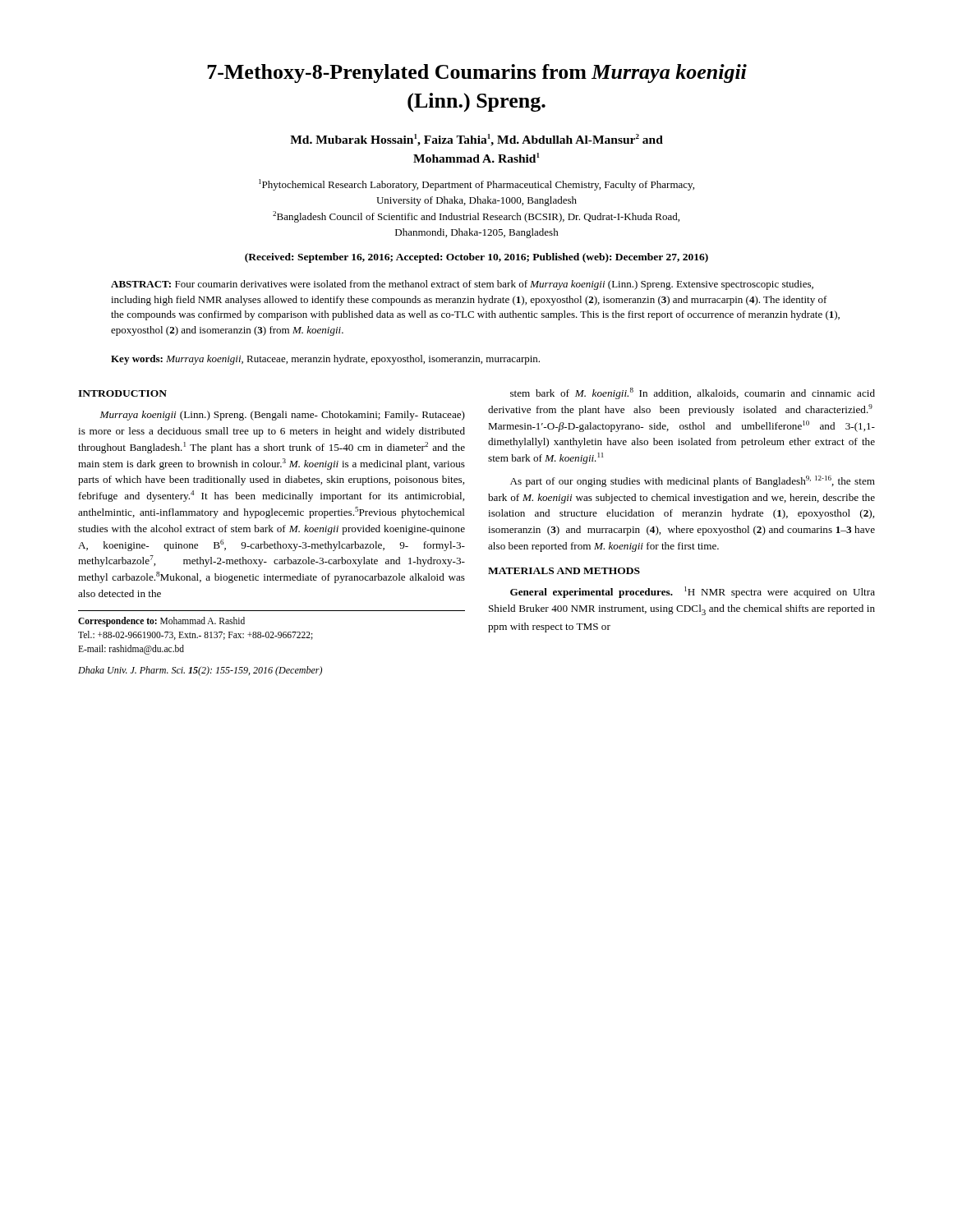
Task: Click the passage that begins "1Phytochemical Research Laboratory, Department of Pharmaceutical Chemistry,"
Action: click(476, 208)
